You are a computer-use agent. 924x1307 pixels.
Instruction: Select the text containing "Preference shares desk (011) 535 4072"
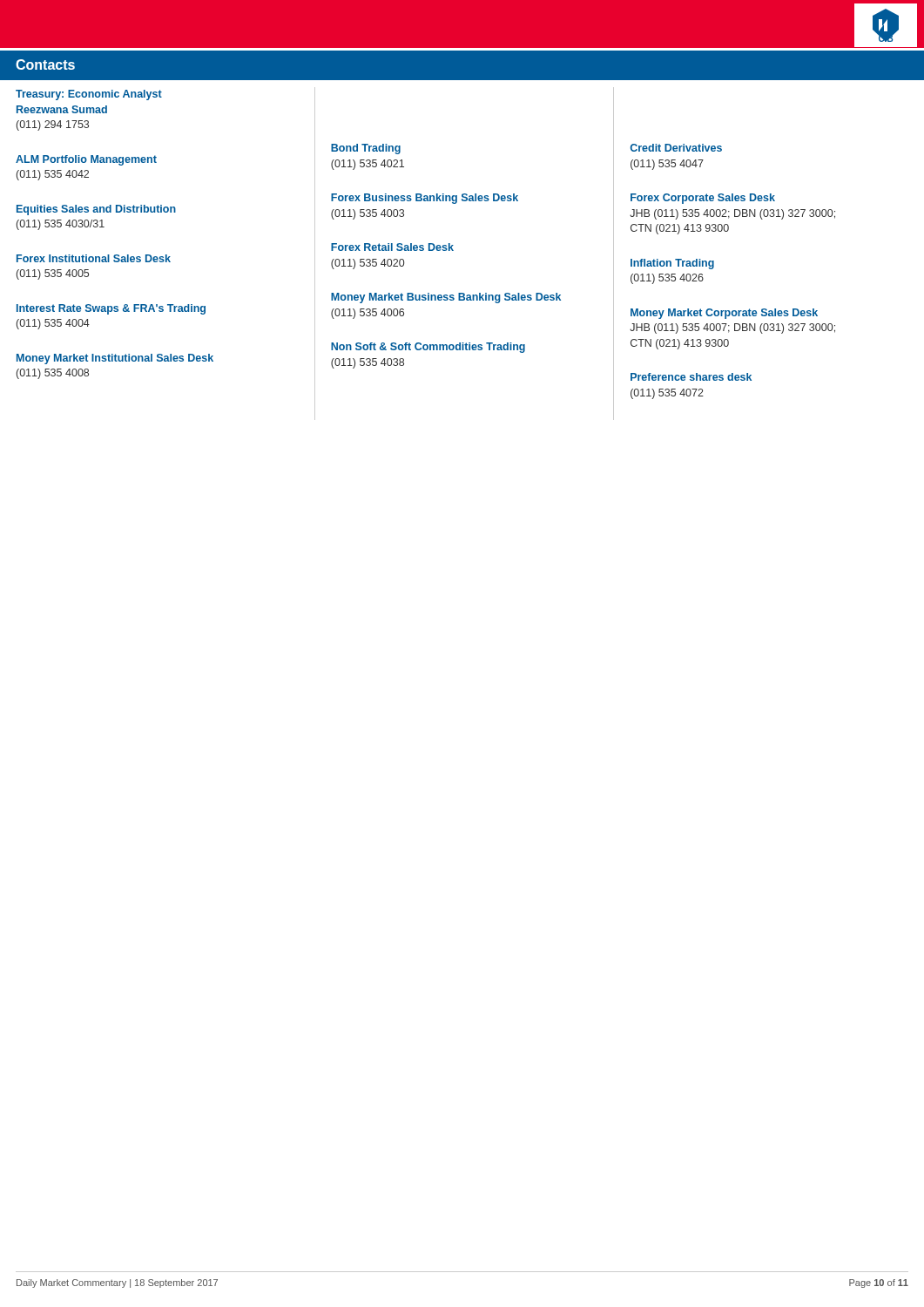691,377
